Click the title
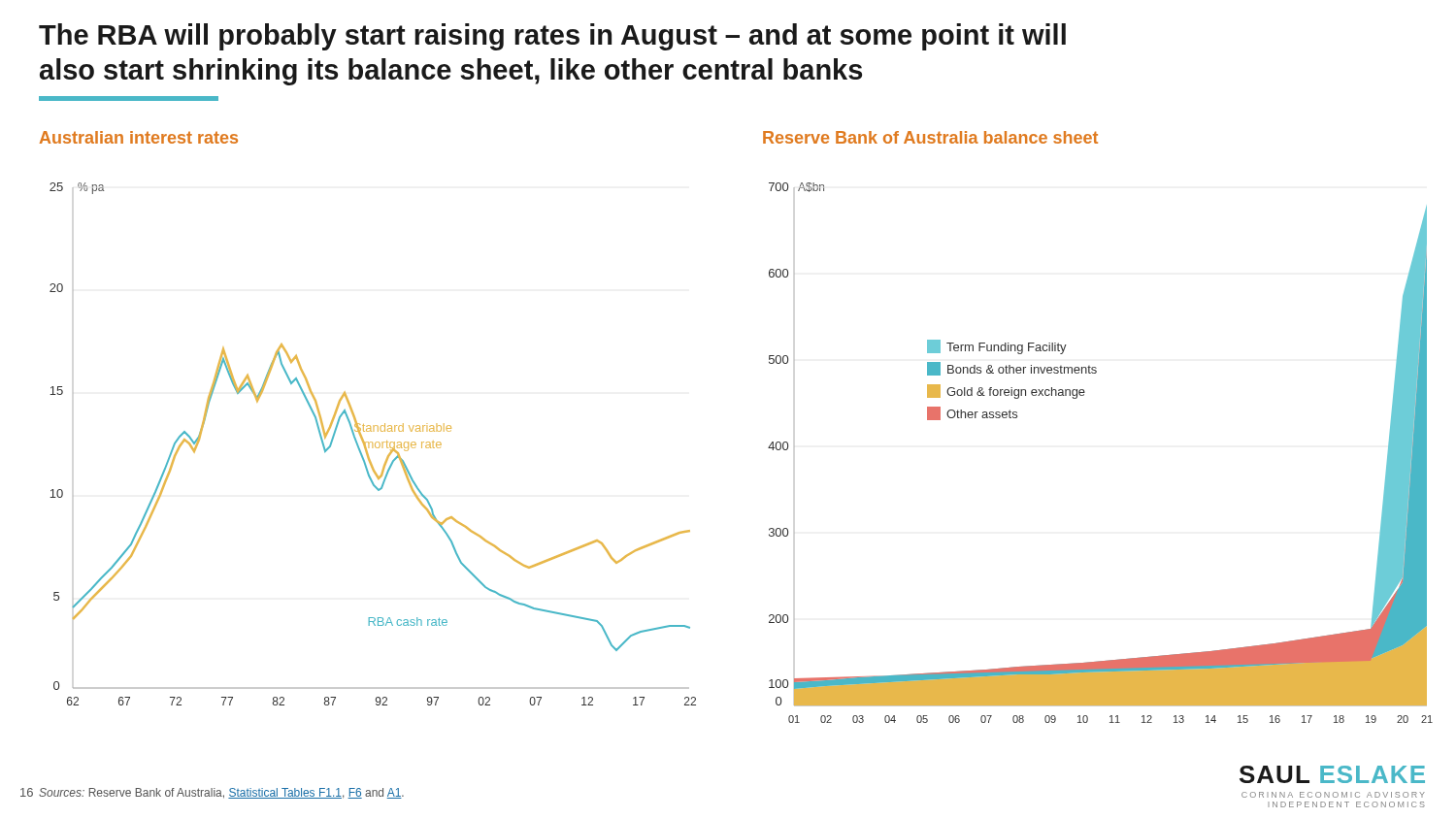The width and height of the screenshot is (1456, 819). coord(728,59)
